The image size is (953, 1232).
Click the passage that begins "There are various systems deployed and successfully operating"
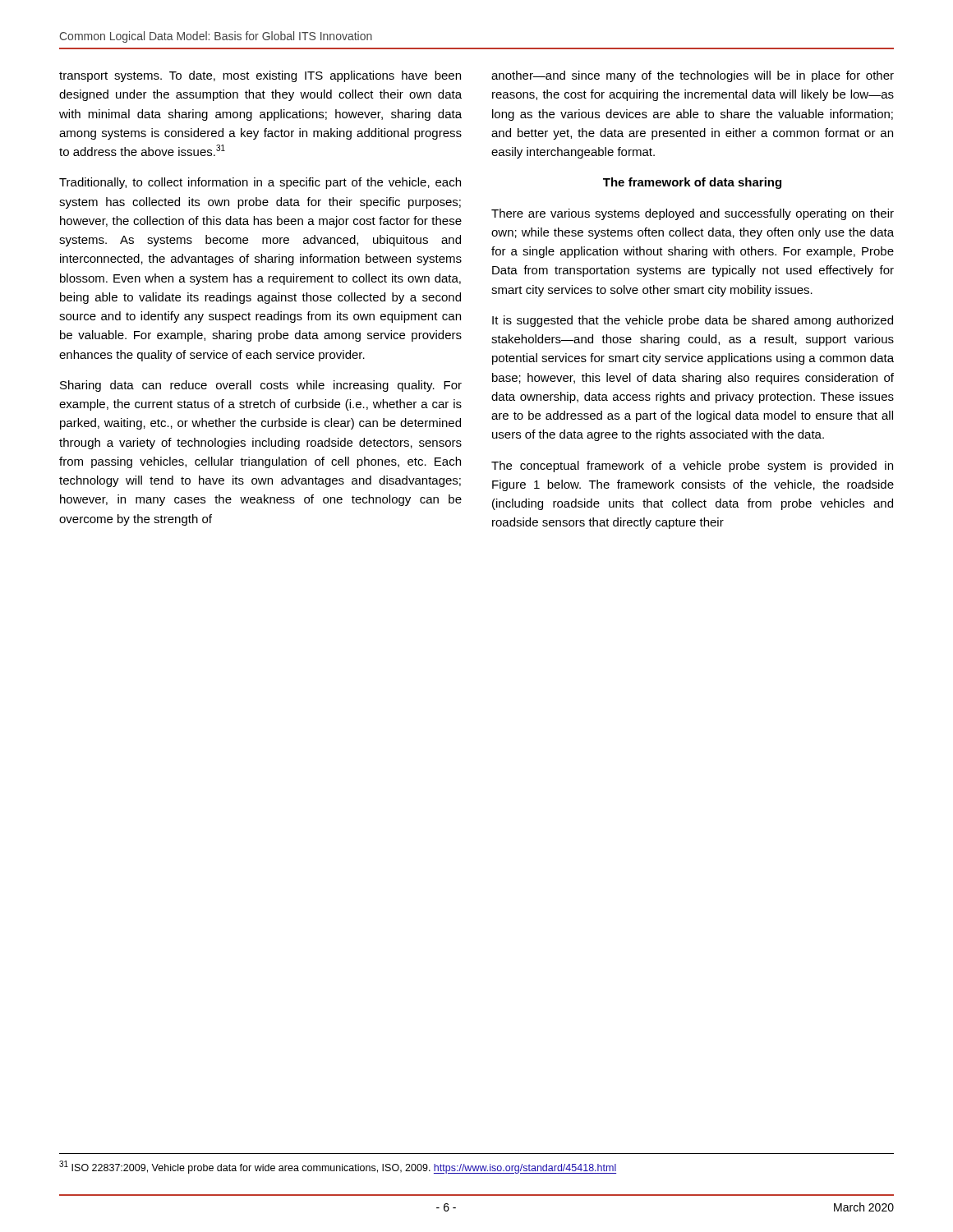pyautogui.click(x=693, y=251)
